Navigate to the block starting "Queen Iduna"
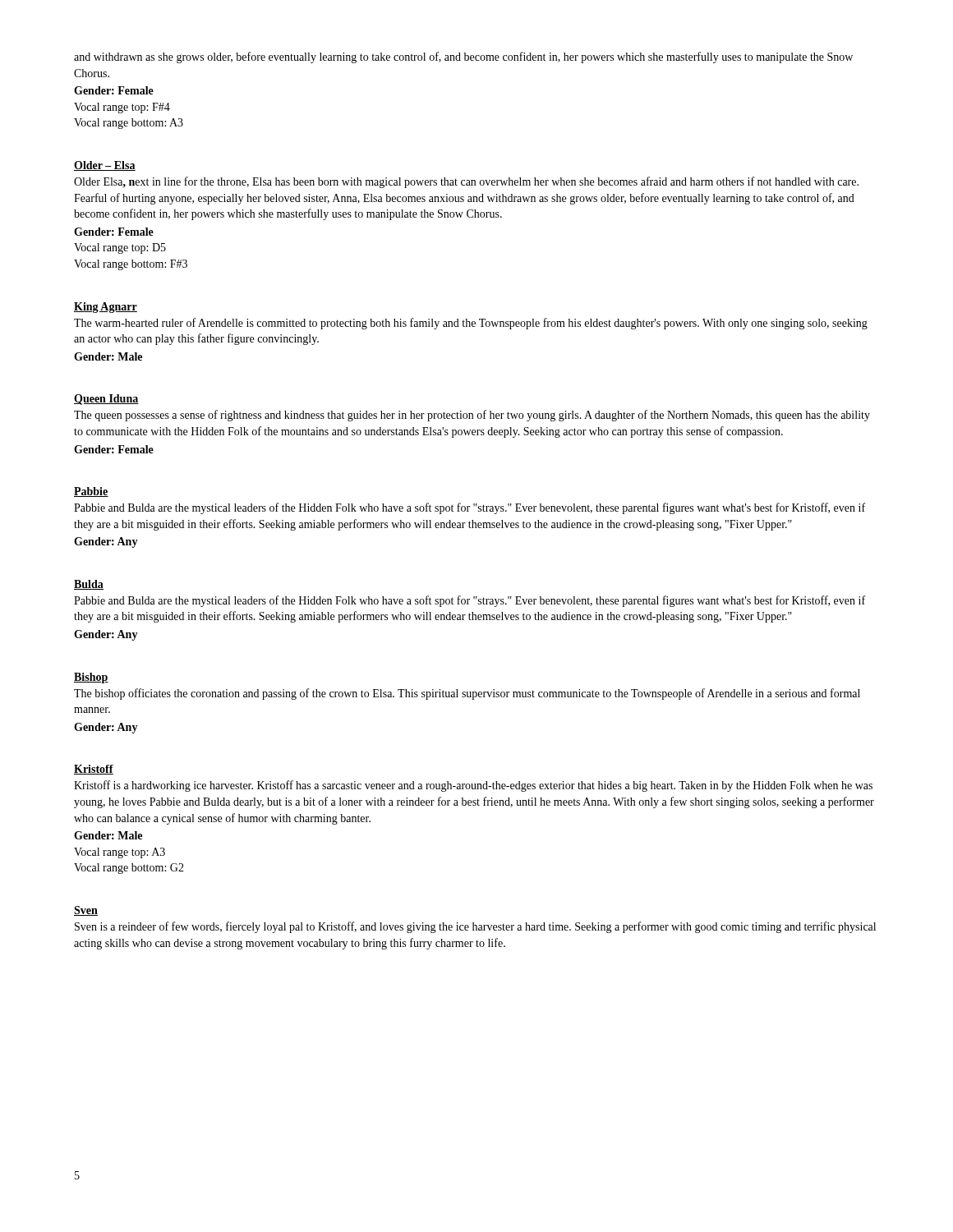 (x=106, y=399)
